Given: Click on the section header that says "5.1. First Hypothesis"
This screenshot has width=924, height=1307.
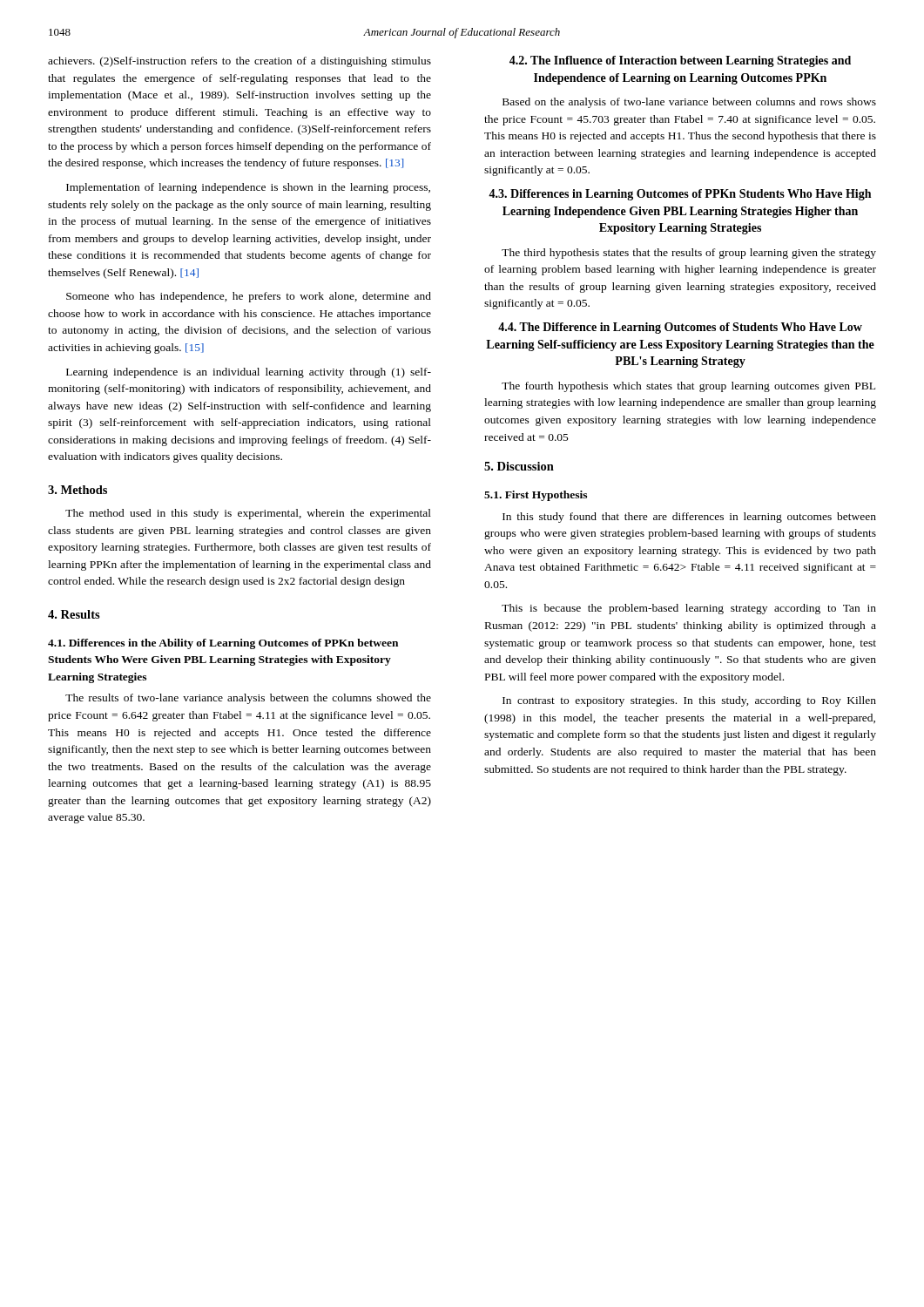Looking at the screenshot, I should click(x=536, y=496).
